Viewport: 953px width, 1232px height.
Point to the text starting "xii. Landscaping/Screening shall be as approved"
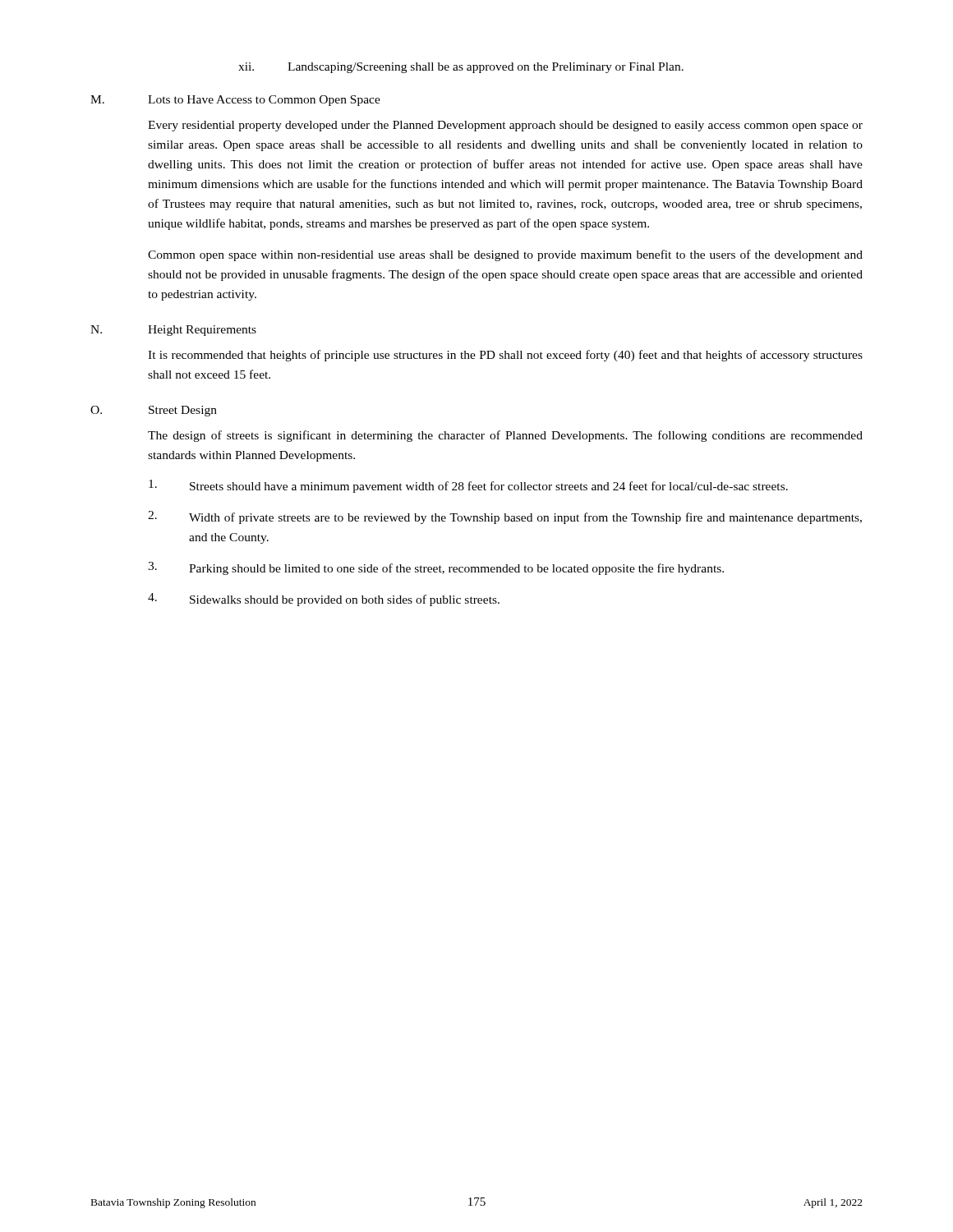point(550,67)
